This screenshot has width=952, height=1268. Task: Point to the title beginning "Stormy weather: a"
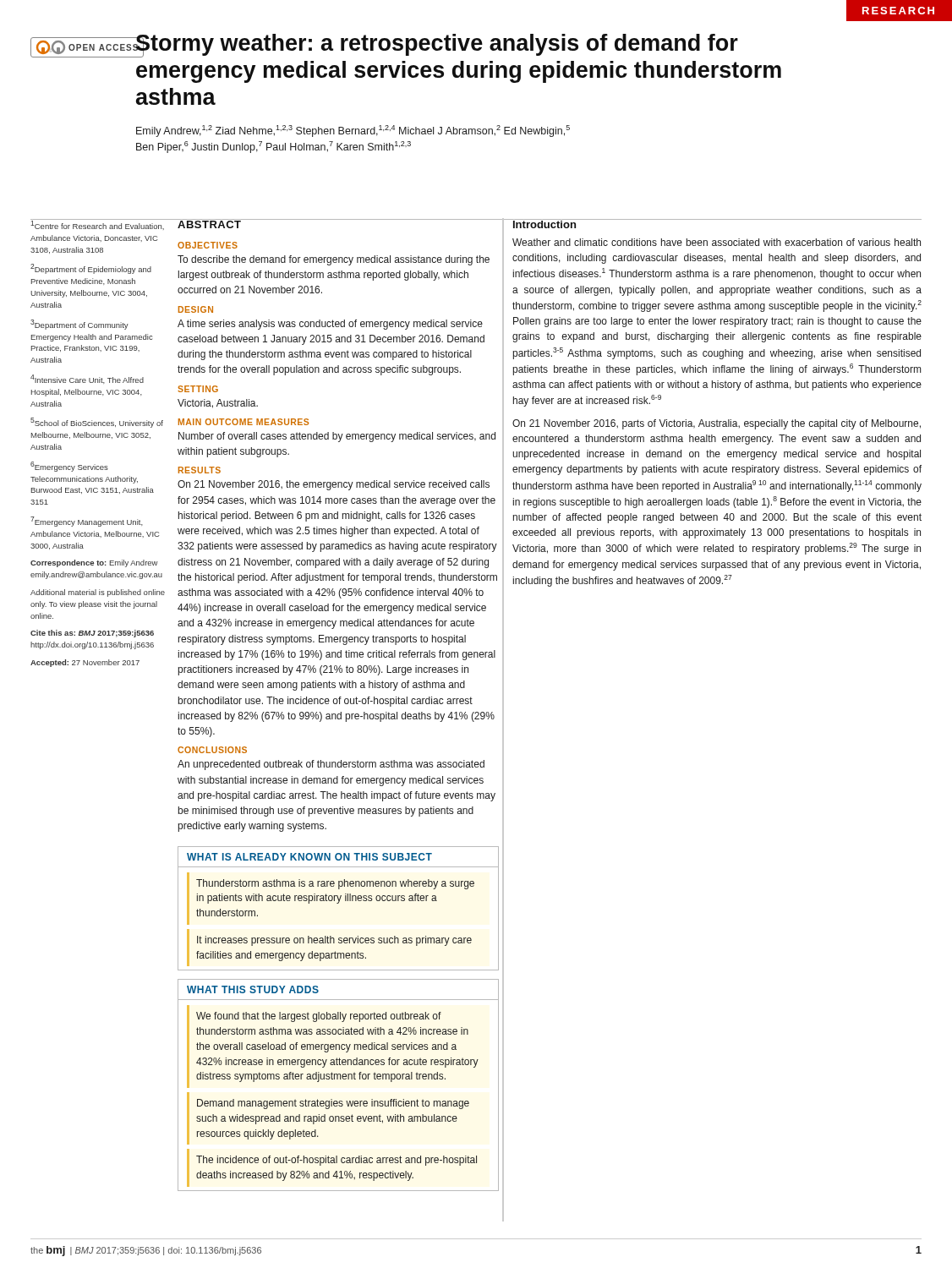(x=437, y=46)
